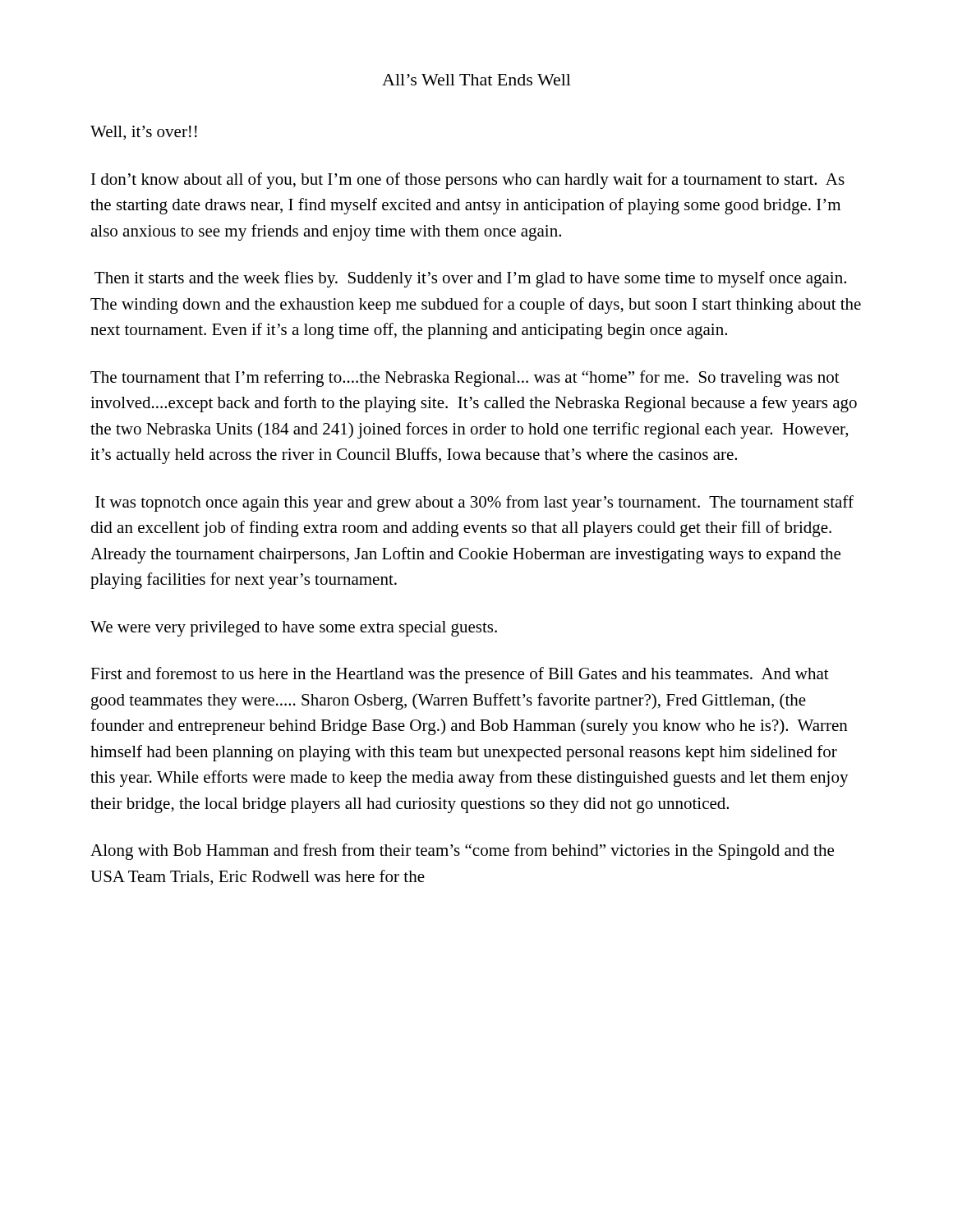Point to the text starting "All’s Well That"
Viewport: 953px width, 1232px height.
pyautogui.click(x=476, y=79)
